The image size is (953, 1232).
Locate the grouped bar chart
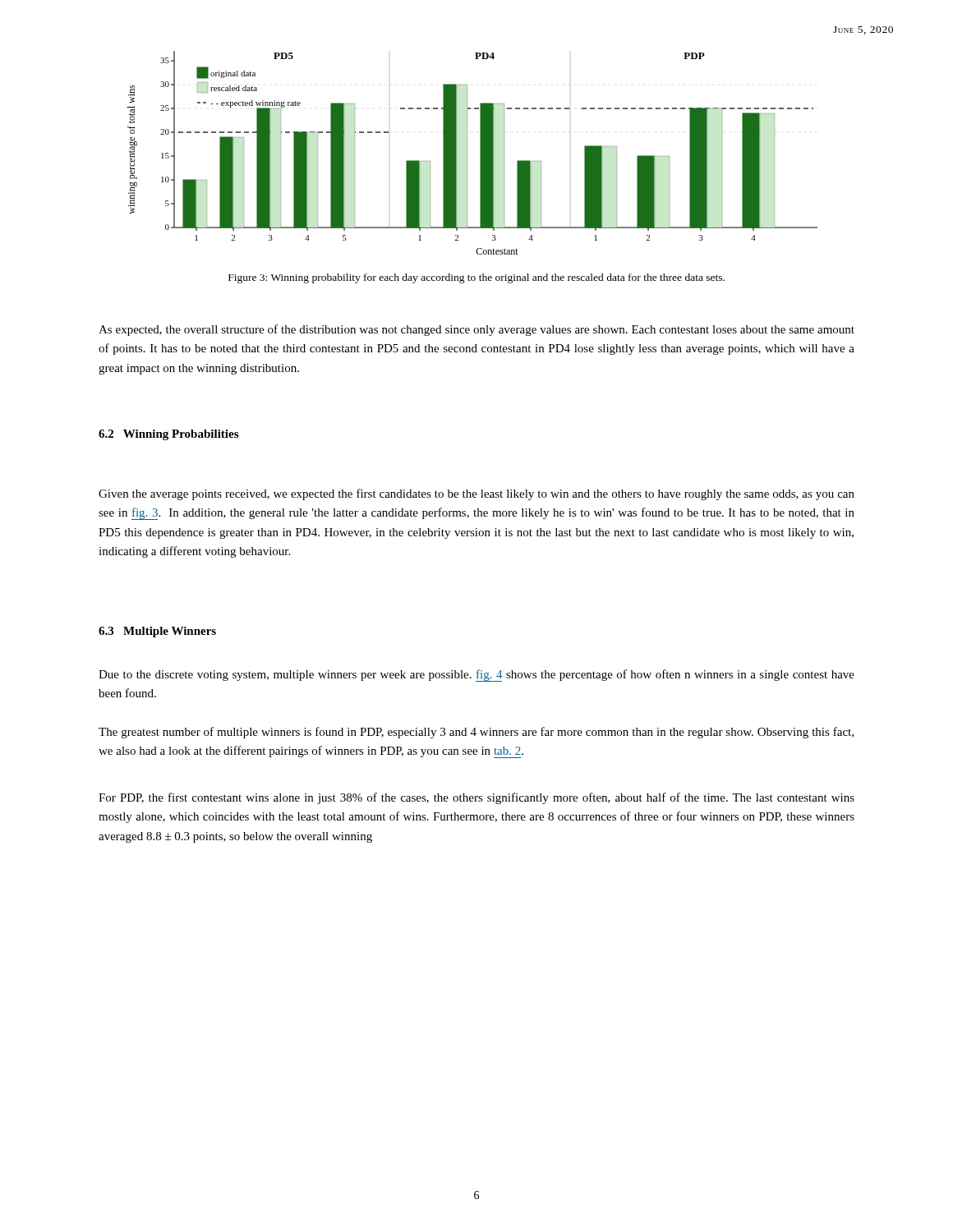click(476, 154)
